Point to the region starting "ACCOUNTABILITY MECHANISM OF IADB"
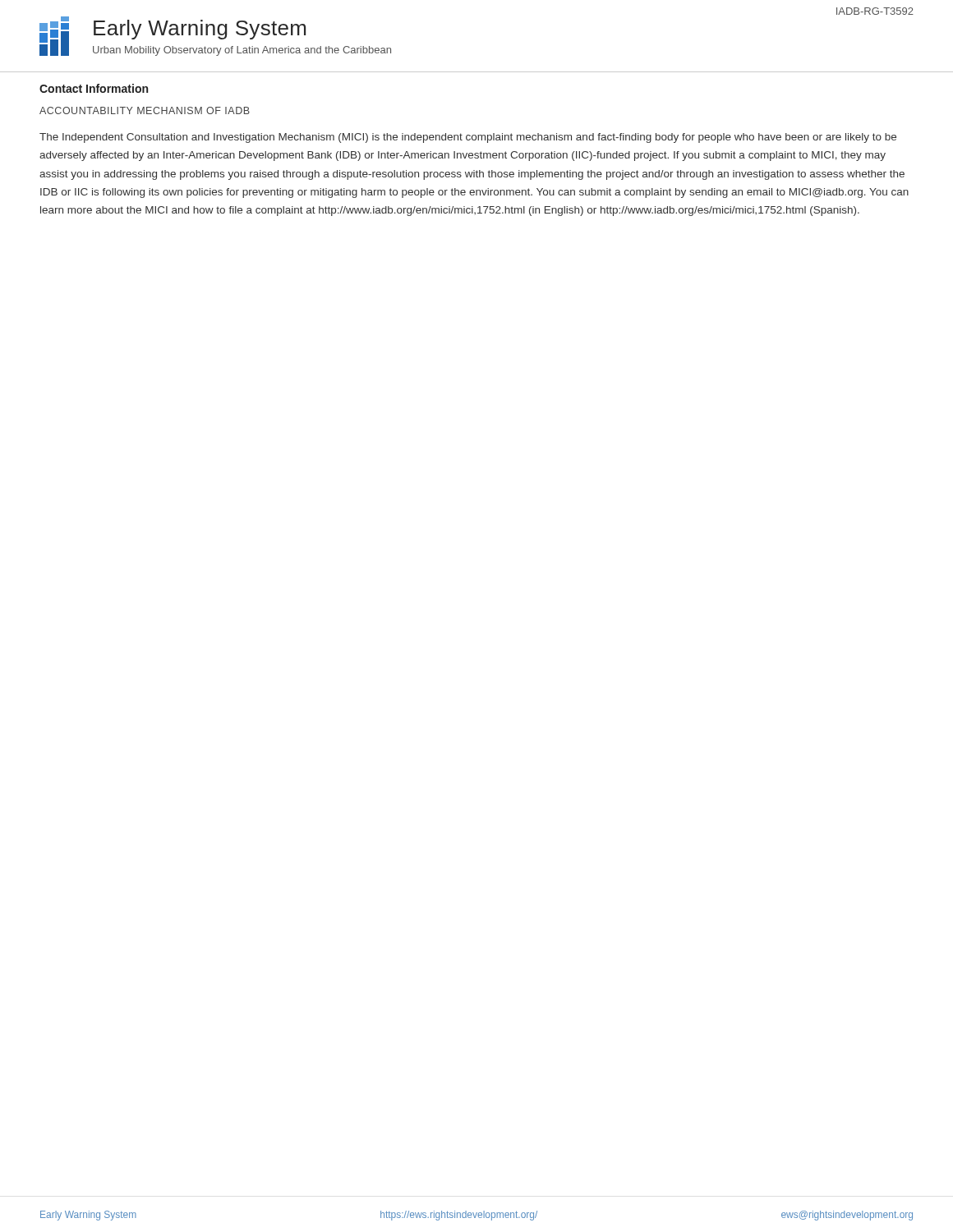Viewport: 953px width, 1232px height. [145, 111]
